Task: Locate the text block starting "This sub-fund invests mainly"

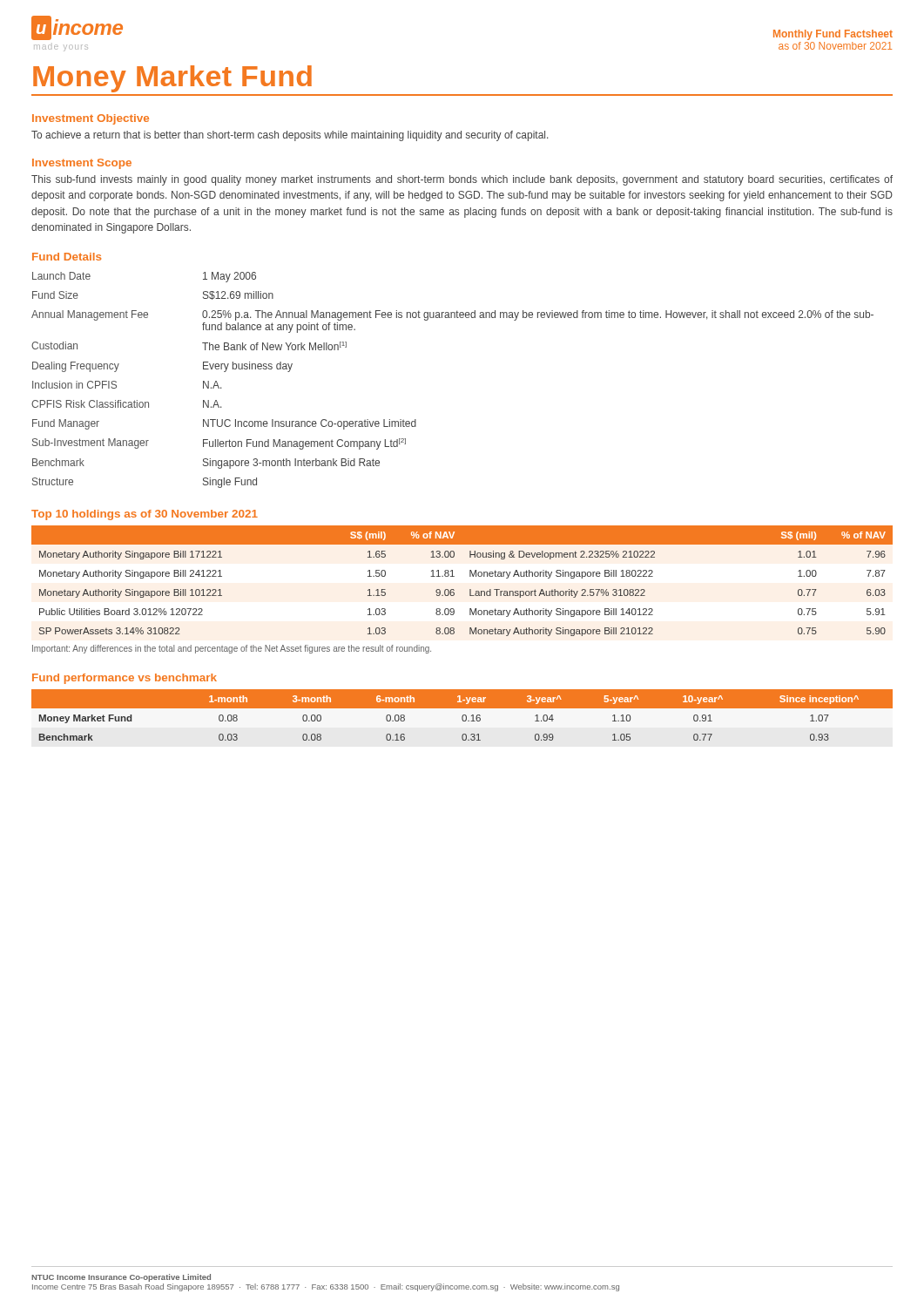Action: coord(462,203)
